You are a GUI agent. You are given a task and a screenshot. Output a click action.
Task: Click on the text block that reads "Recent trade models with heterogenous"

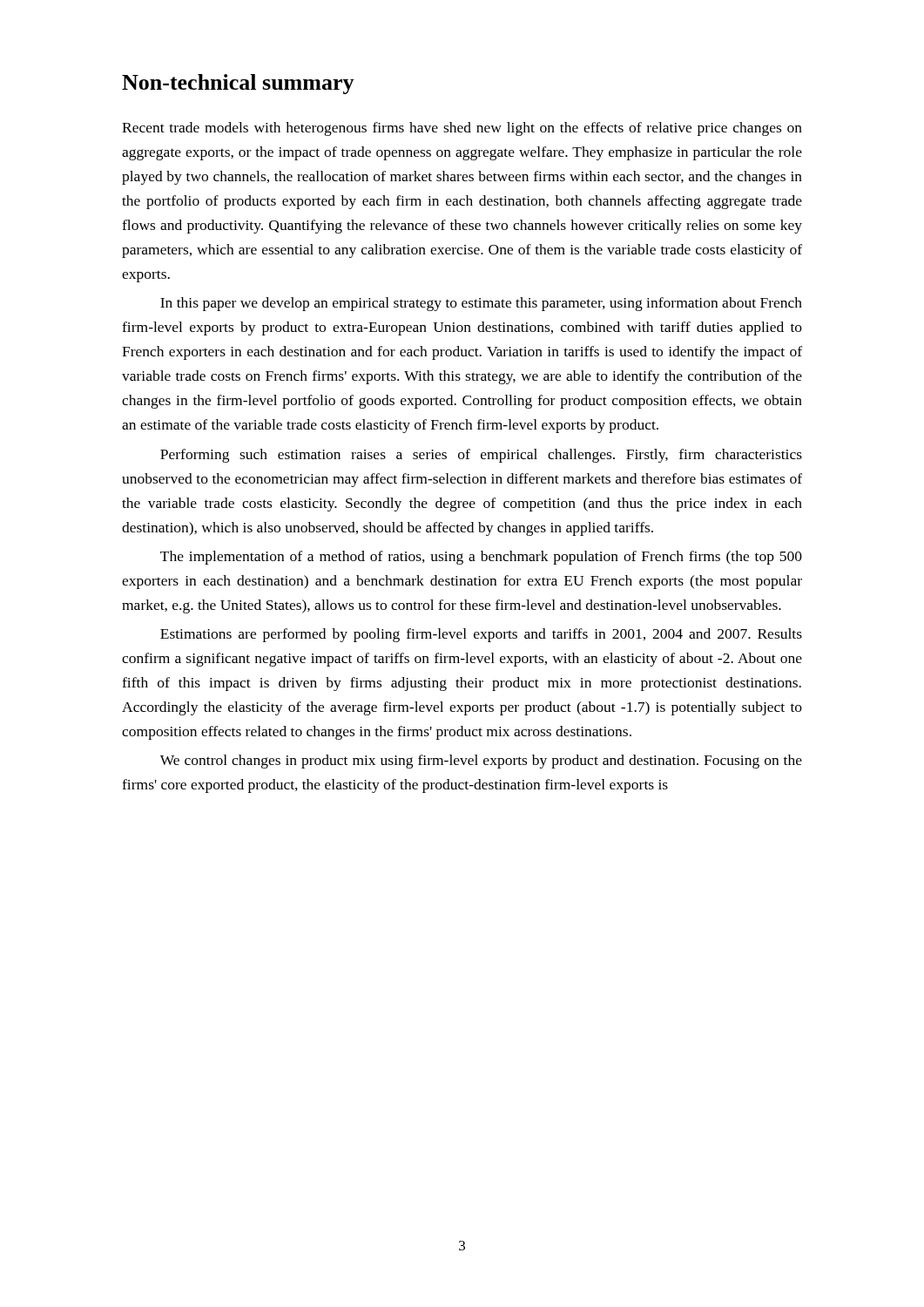[462, 456]
